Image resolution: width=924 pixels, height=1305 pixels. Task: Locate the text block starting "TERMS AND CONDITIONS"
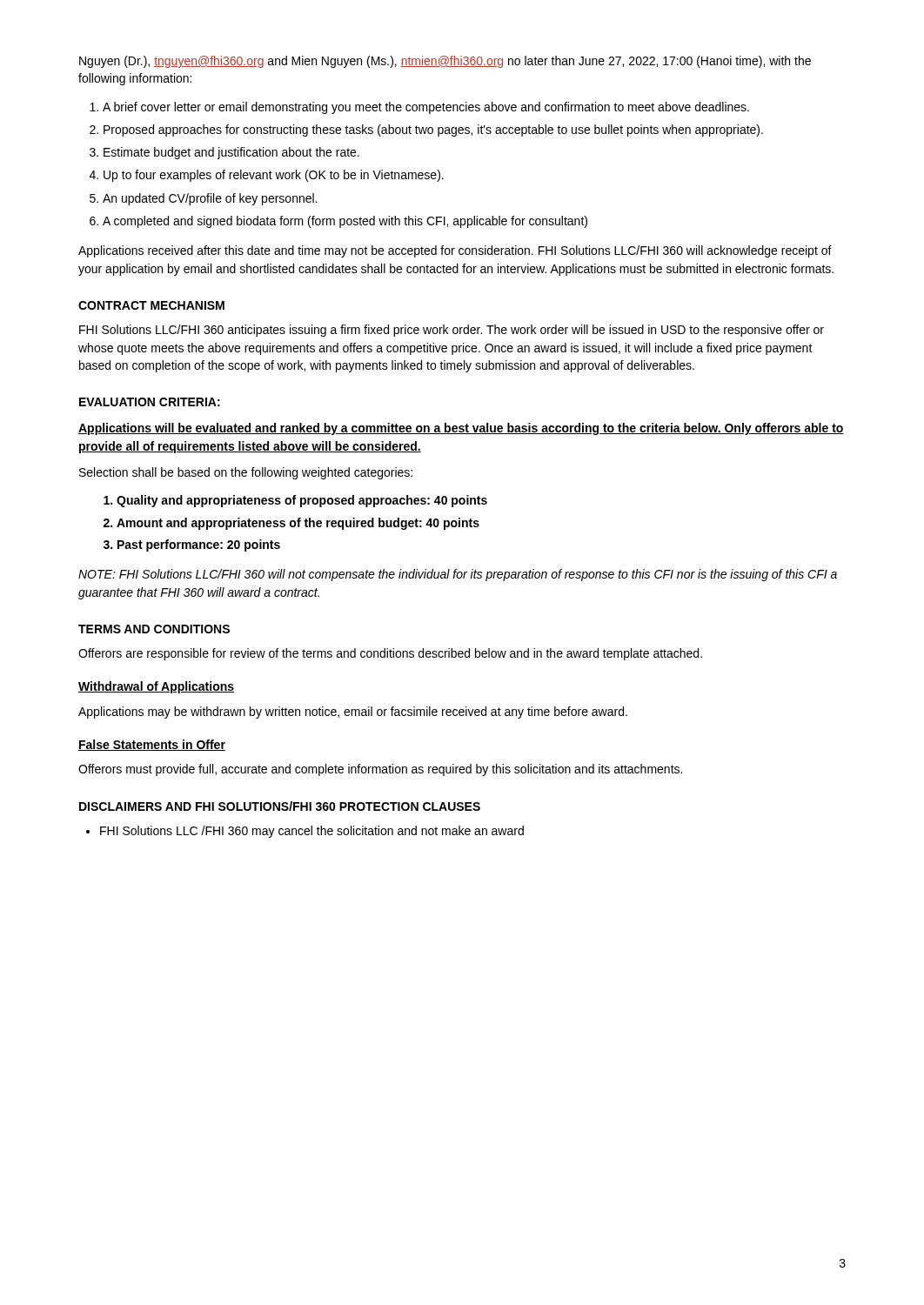tap(154, 629)
